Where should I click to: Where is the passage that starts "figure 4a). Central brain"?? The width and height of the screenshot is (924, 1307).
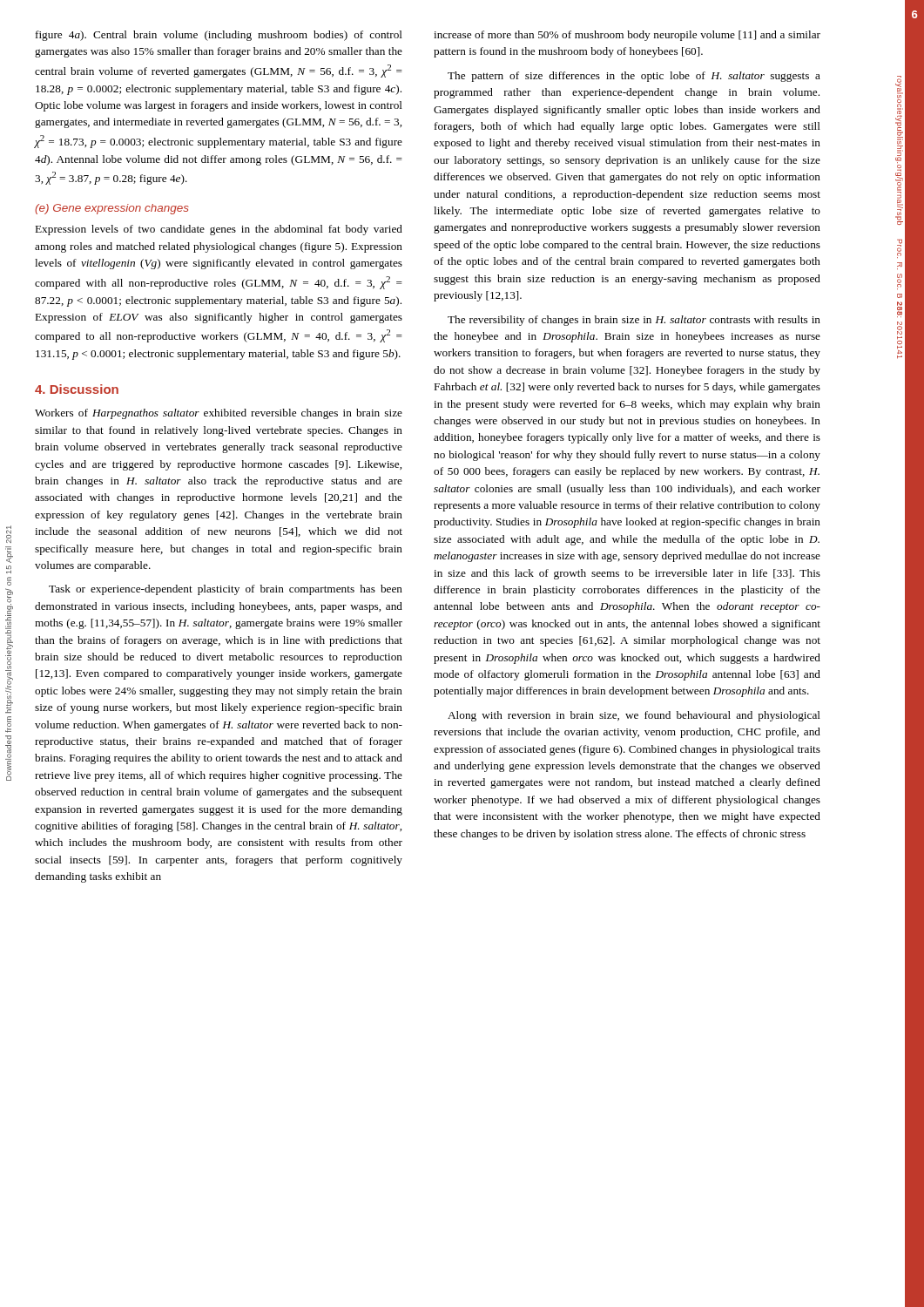click(x=219, y=107)
